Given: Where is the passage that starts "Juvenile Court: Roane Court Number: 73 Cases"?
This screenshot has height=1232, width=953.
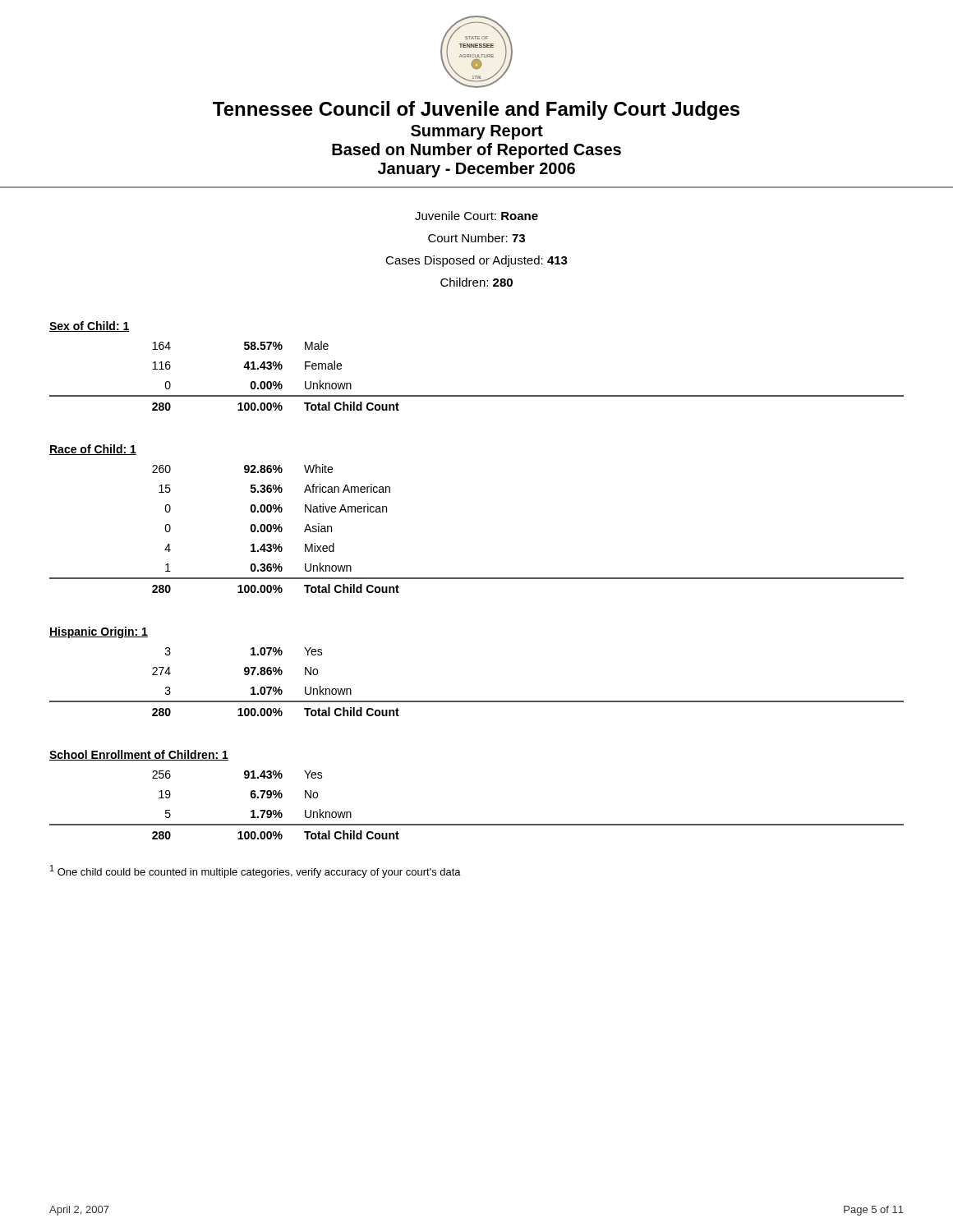Looking at the screenshot, I should (x=476, y=249).
